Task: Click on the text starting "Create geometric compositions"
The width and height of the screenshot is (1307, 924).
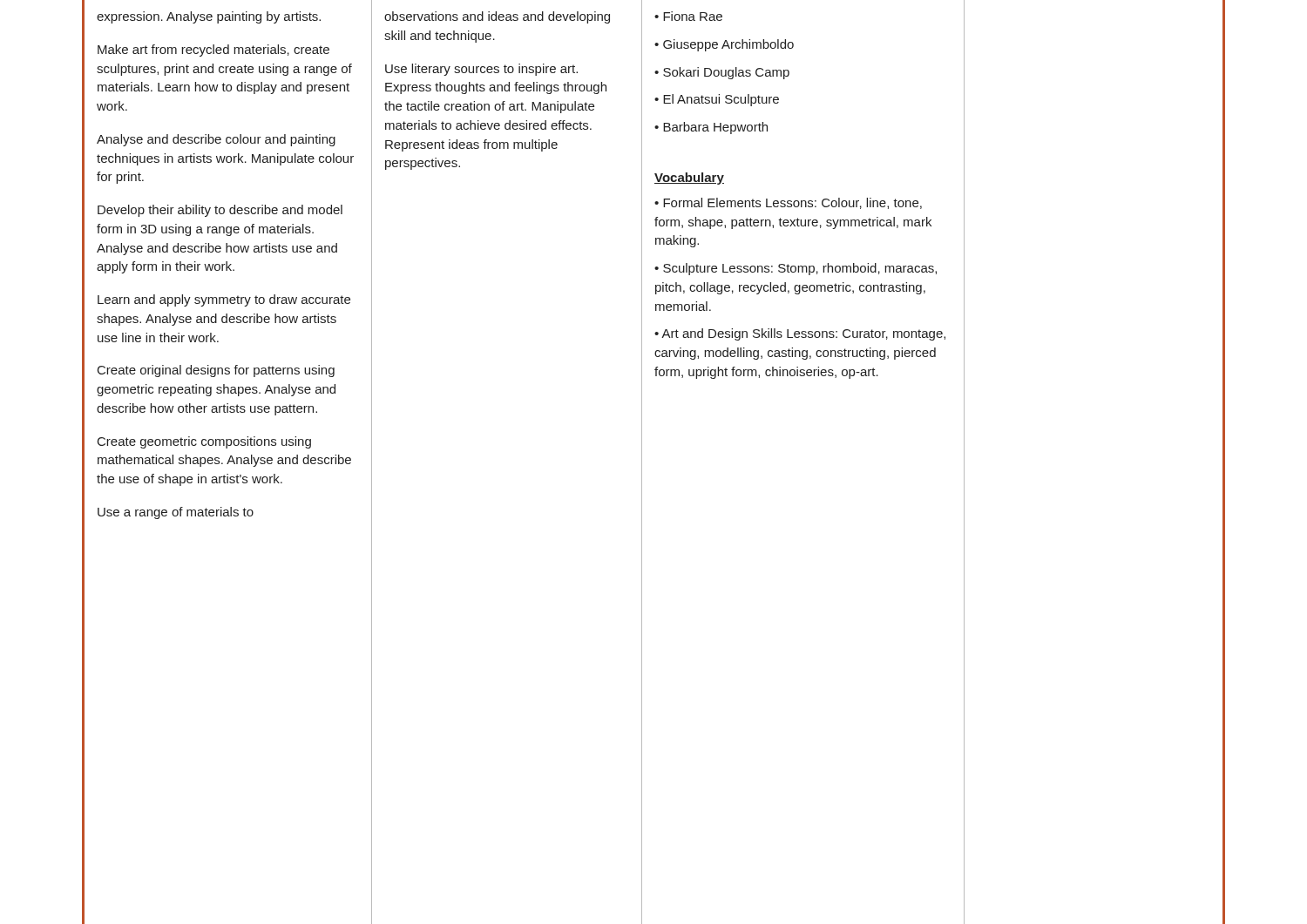Action: pyautogui.click(x=224, y=460)
